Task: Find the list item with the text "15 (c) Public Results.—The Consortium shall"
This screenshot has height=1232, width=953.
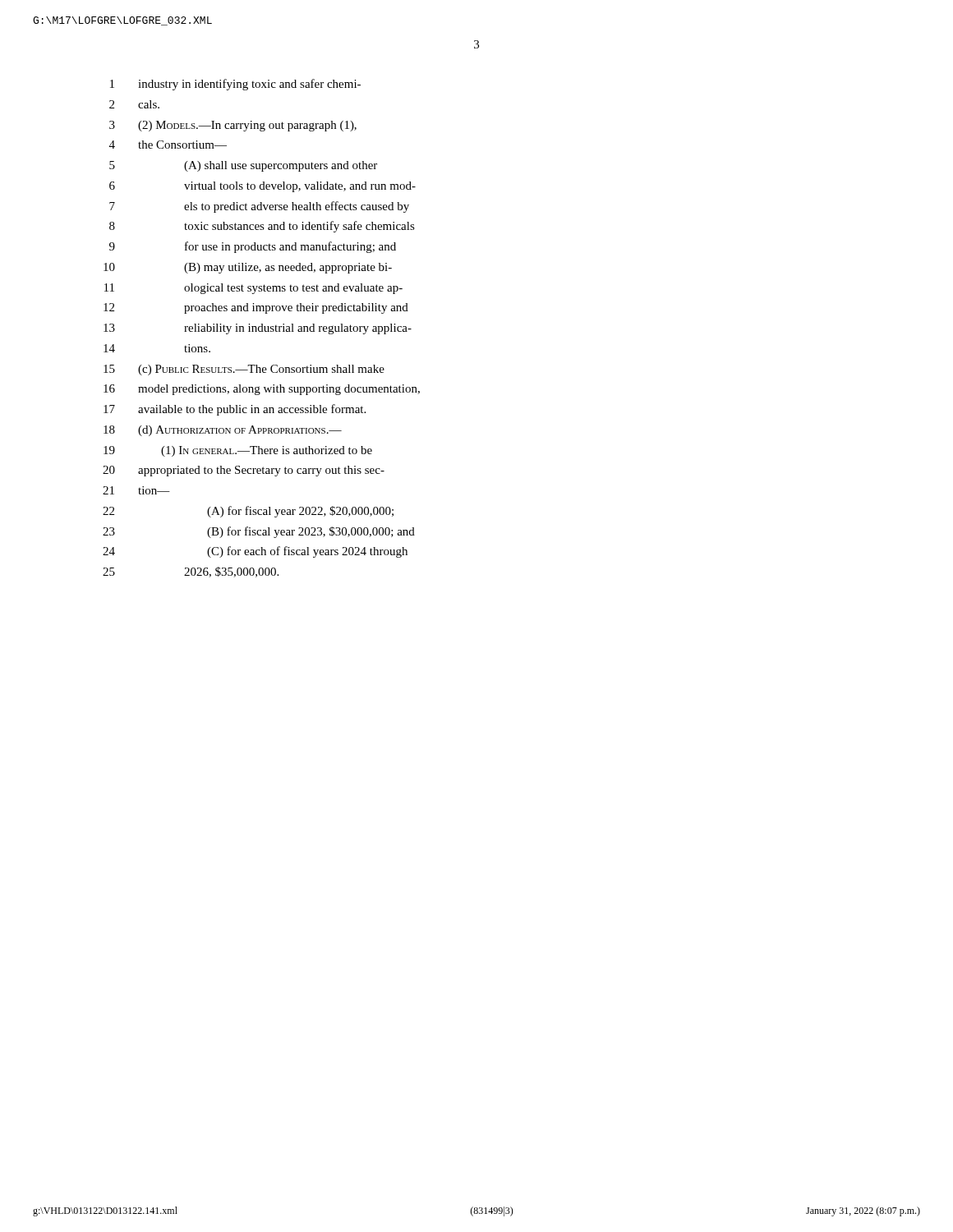Action: [225, 369]
